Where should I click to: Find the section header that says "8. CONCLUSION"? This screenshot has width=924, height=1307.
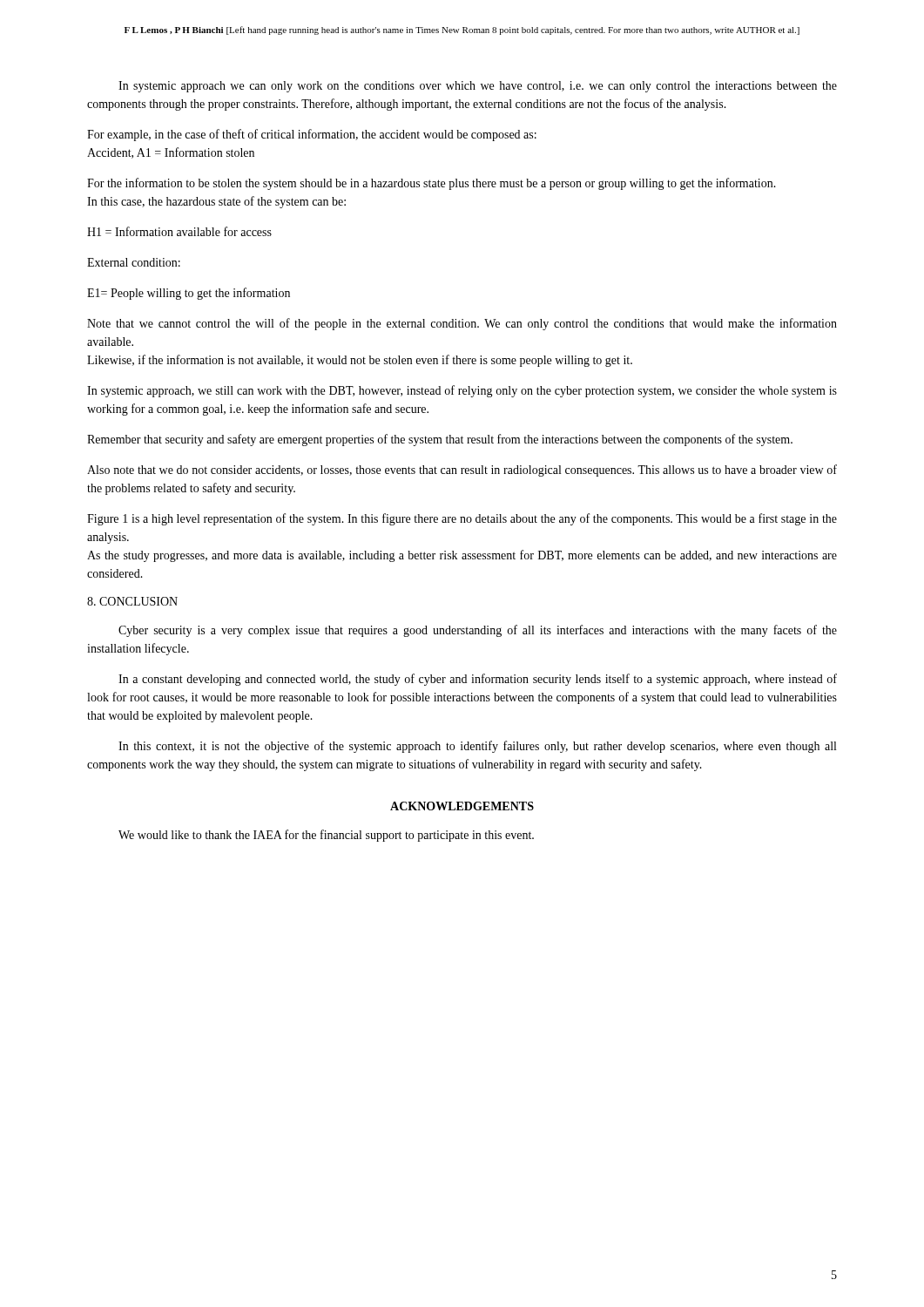(133, 602)
